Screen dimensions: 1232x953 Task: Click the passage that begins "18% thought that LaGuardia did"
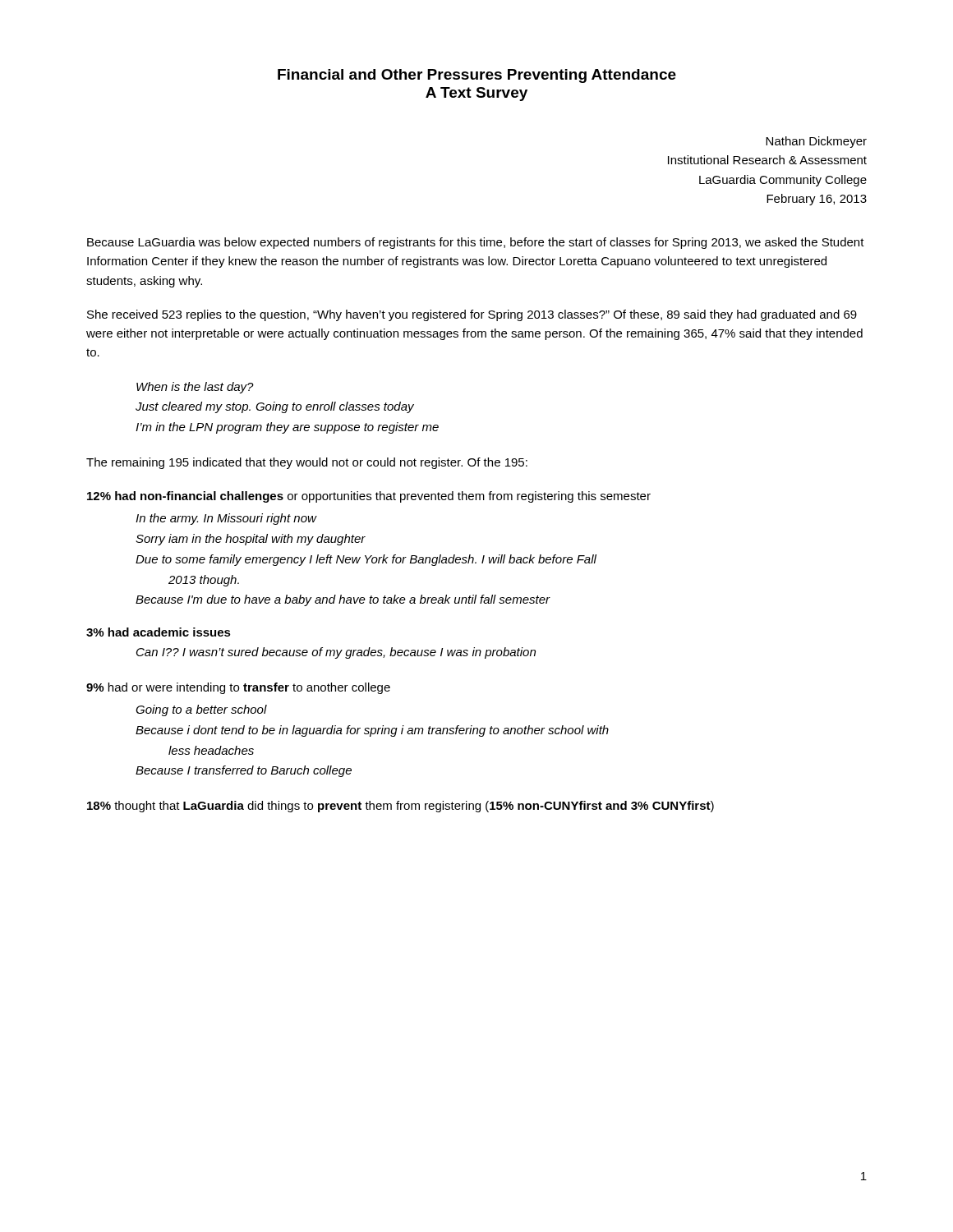click(x=400, y=805)
